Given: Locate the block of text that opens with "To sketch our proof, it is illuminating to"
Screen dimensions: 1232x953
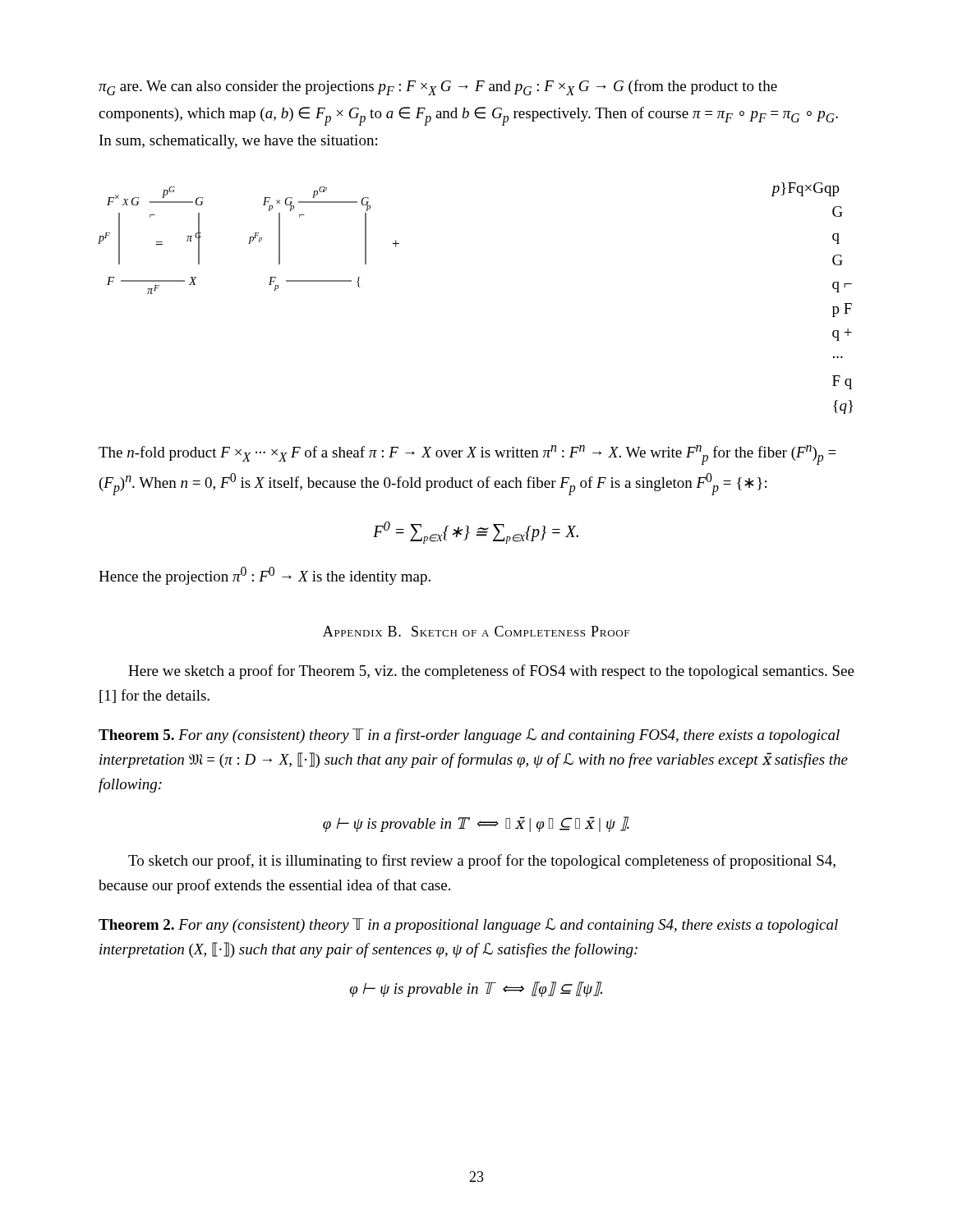Looking at the screenshot, I should coord(467,873).
